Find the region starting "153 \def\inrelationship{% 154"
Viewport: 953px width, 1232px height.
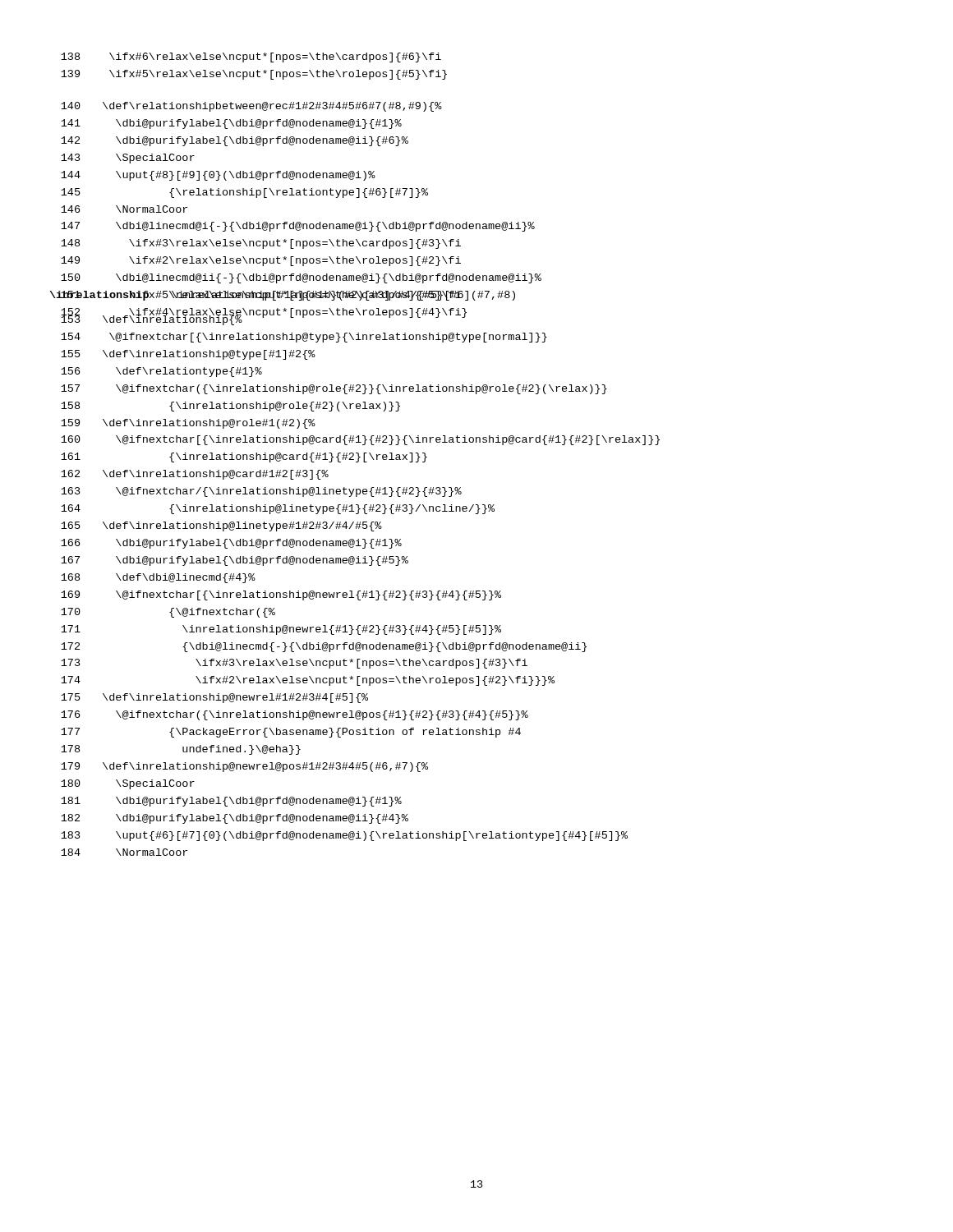pyautogui.click(x=476, y=587)
